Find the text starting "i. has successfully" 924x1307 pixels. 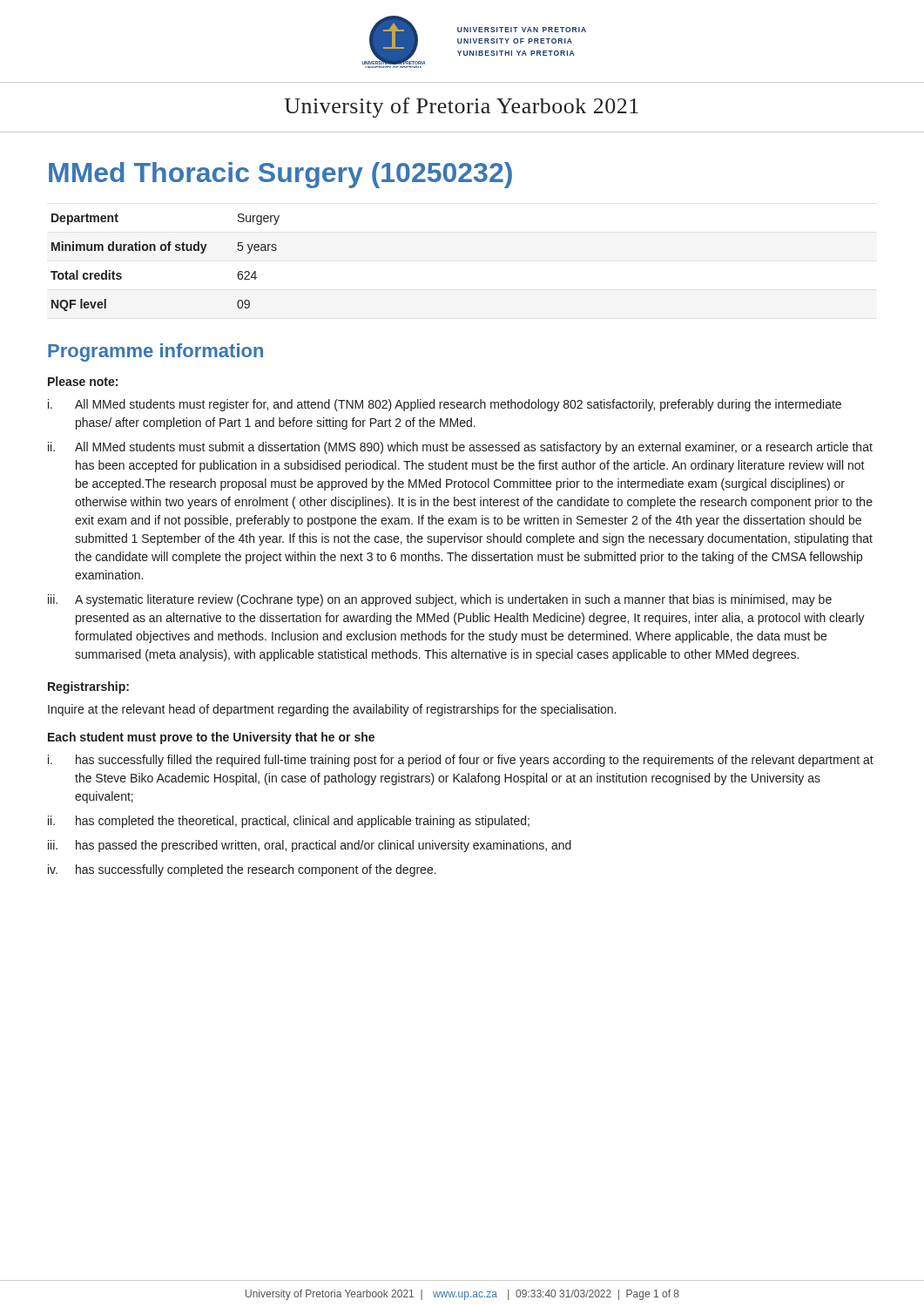coord(462,778)
